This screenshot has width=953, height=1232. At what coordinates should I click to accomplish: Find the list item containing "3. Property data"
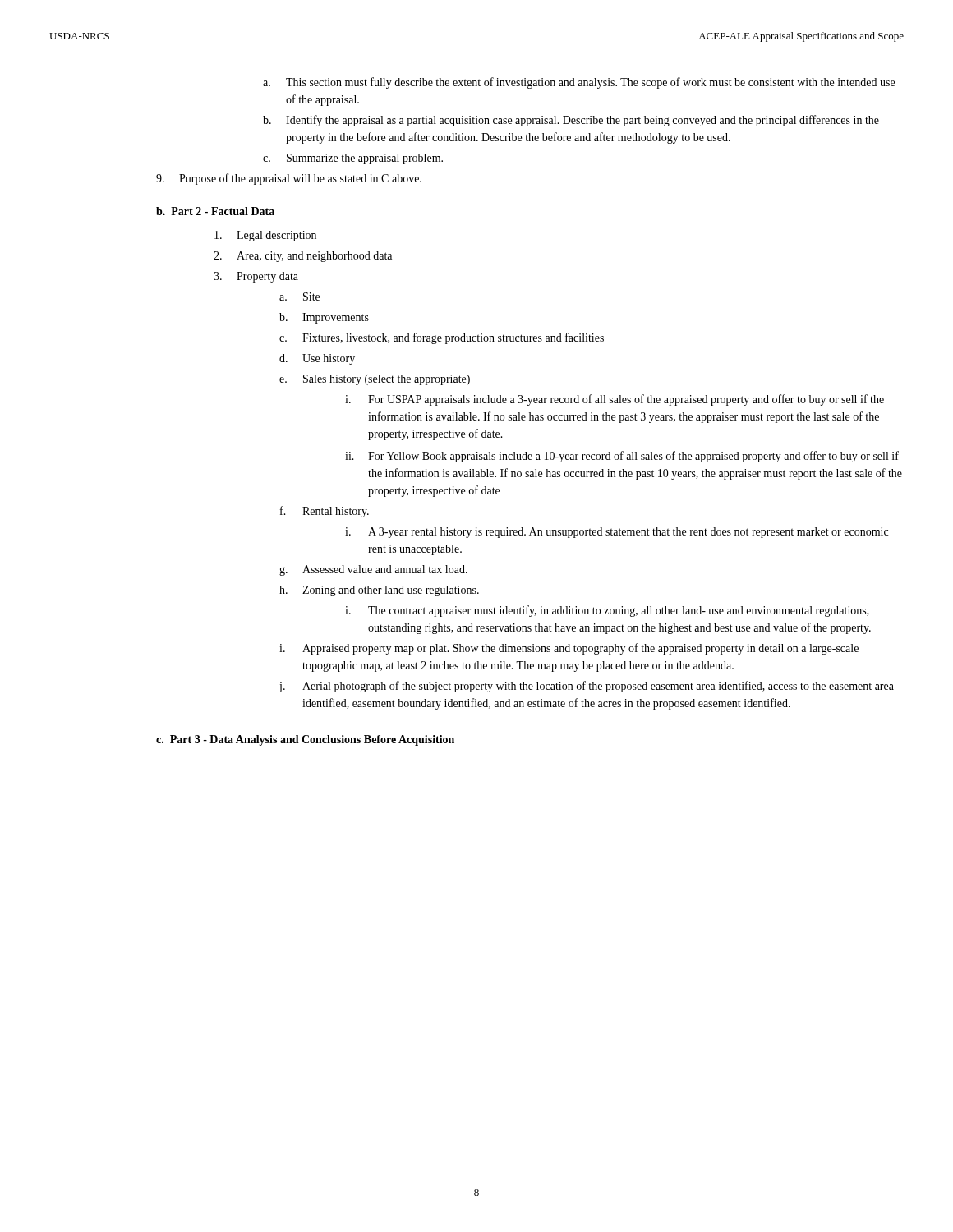tap(256, 277)
